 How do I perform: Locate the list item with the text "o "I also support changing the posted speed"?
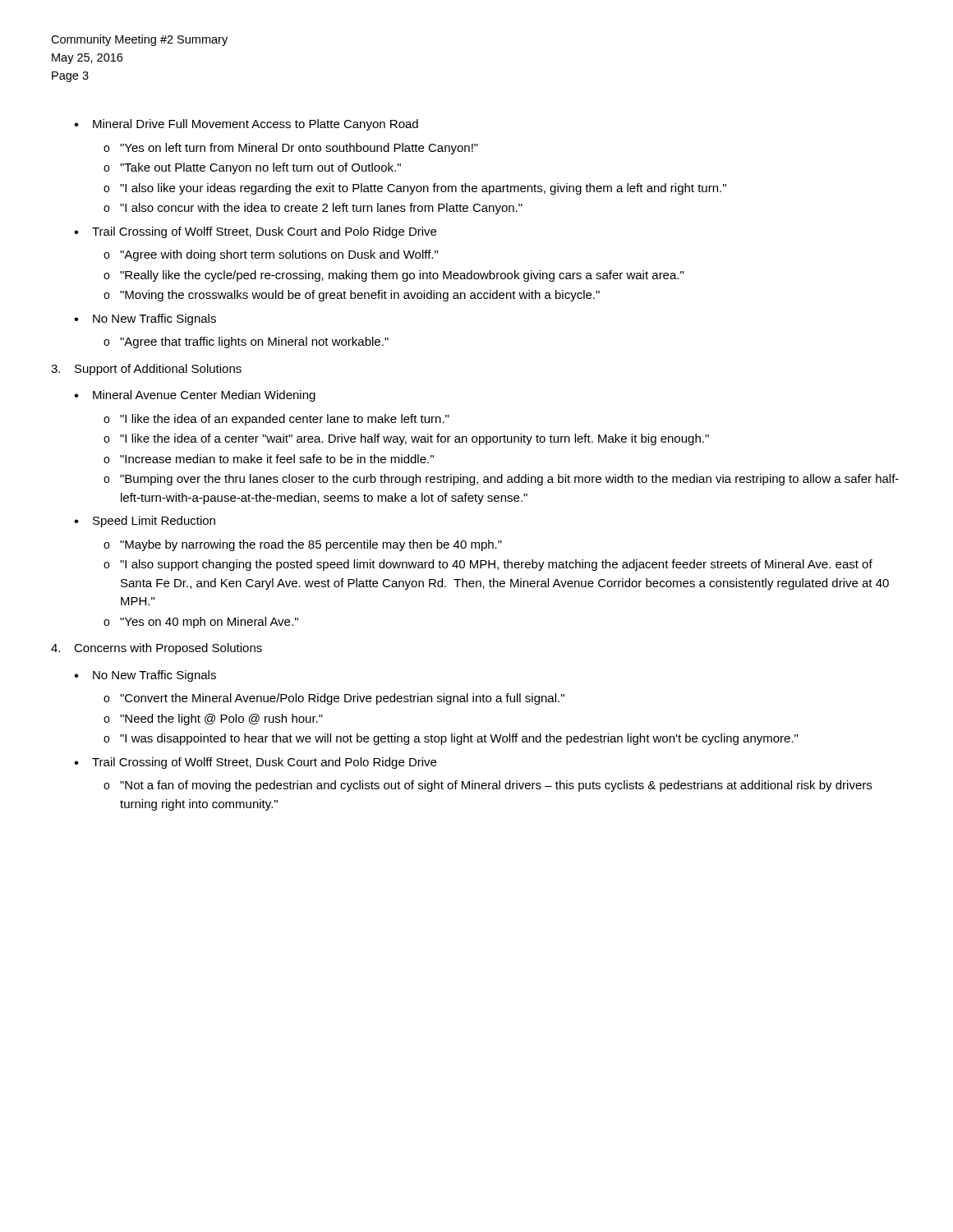coord(503,583)
